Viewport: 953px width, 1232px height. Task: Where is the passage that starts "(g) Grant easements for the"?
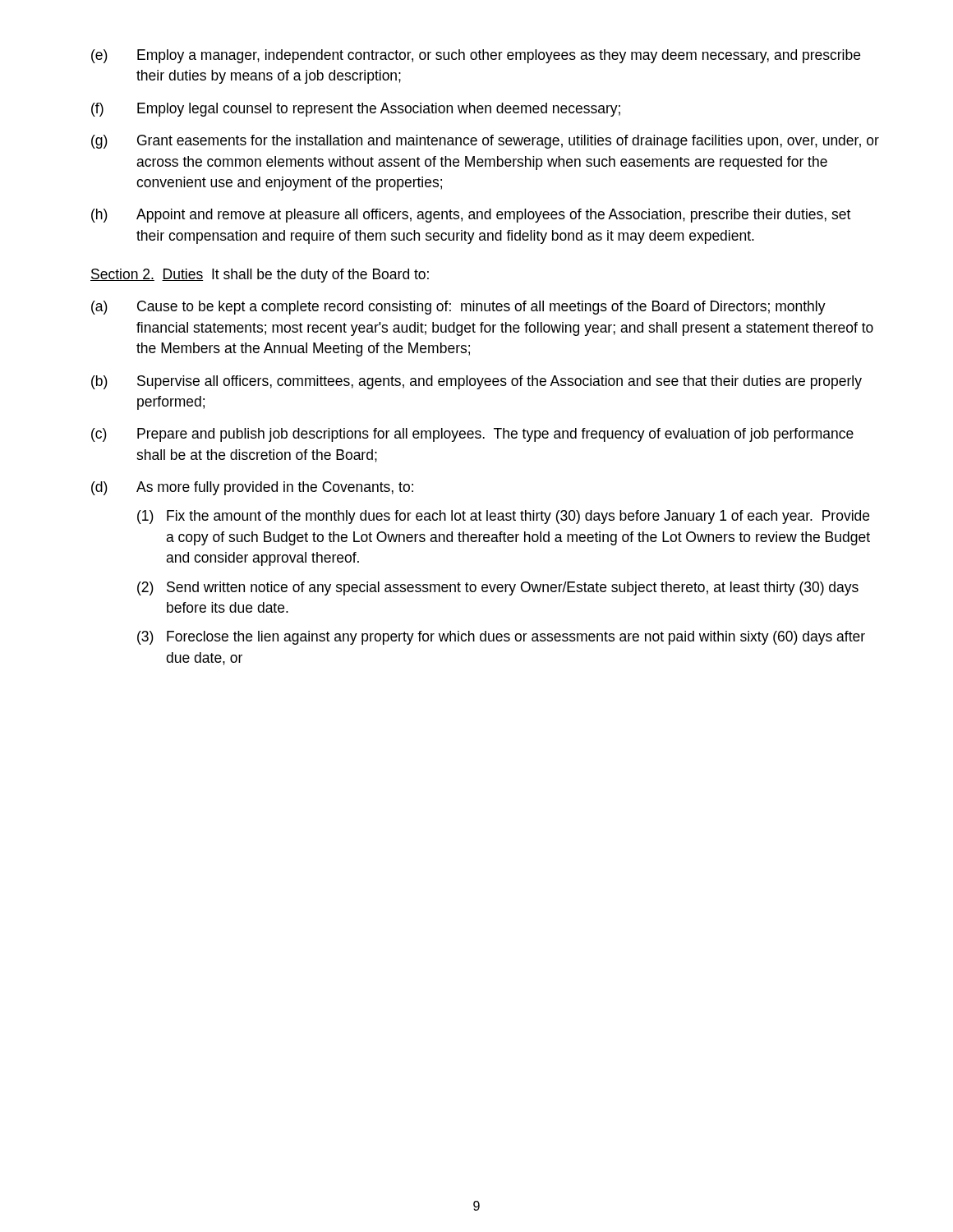tap(485, 162)
